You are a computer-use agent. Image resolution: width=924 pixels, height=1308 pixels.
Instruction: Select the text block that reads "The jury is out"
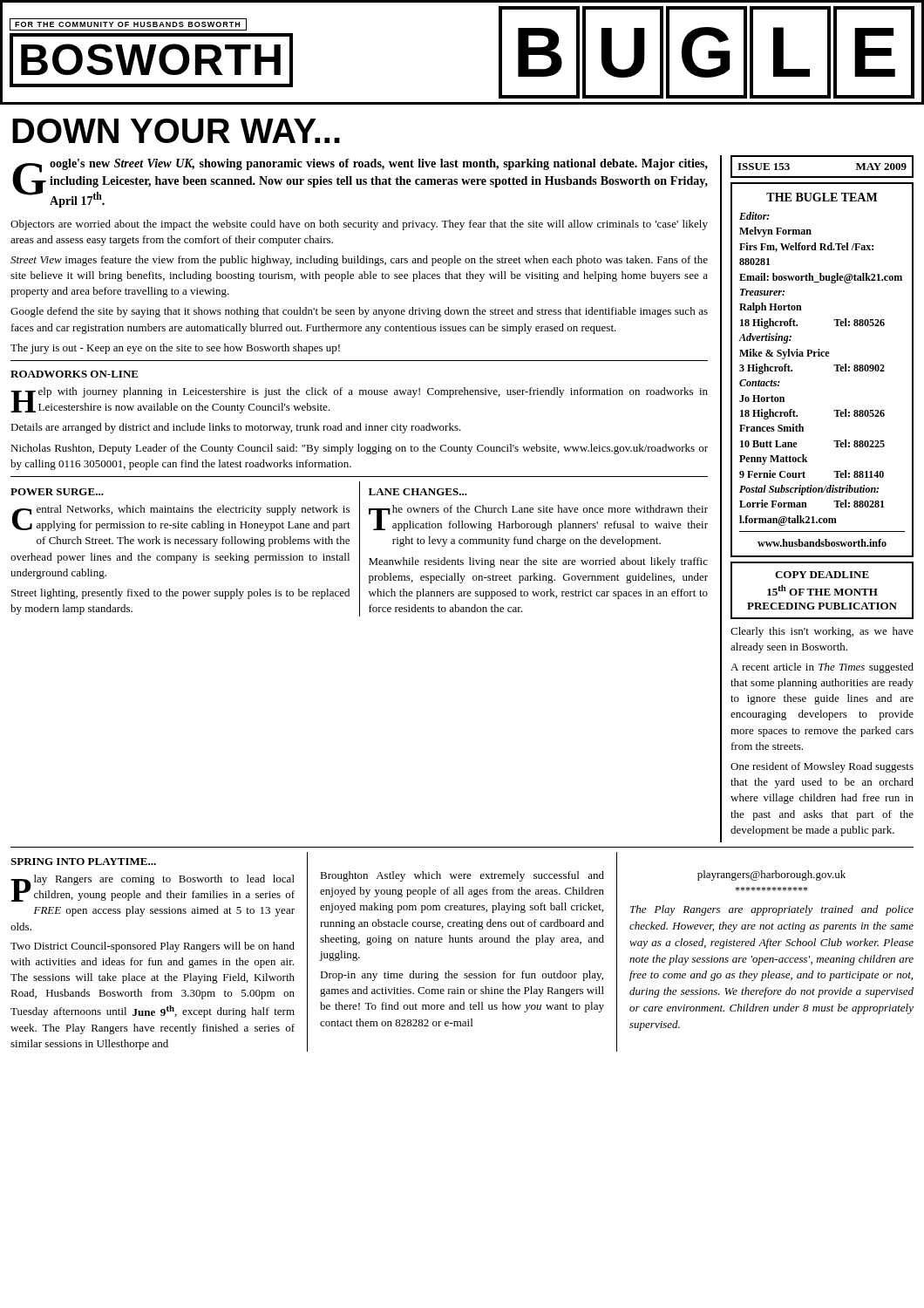coord(176,347)
